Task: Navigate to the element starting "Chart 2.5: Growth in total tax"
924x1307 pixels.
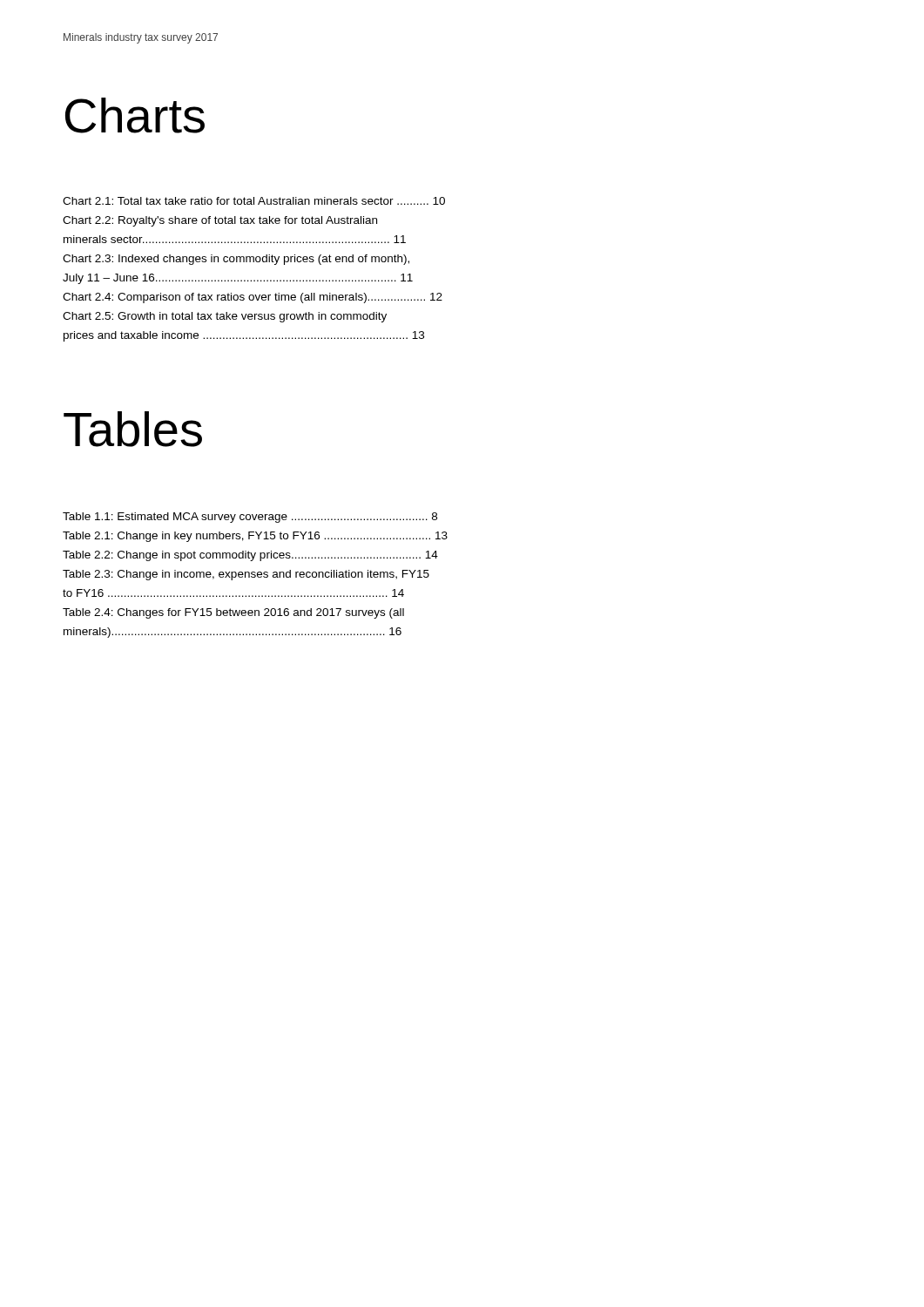Action: pos(341,316)
